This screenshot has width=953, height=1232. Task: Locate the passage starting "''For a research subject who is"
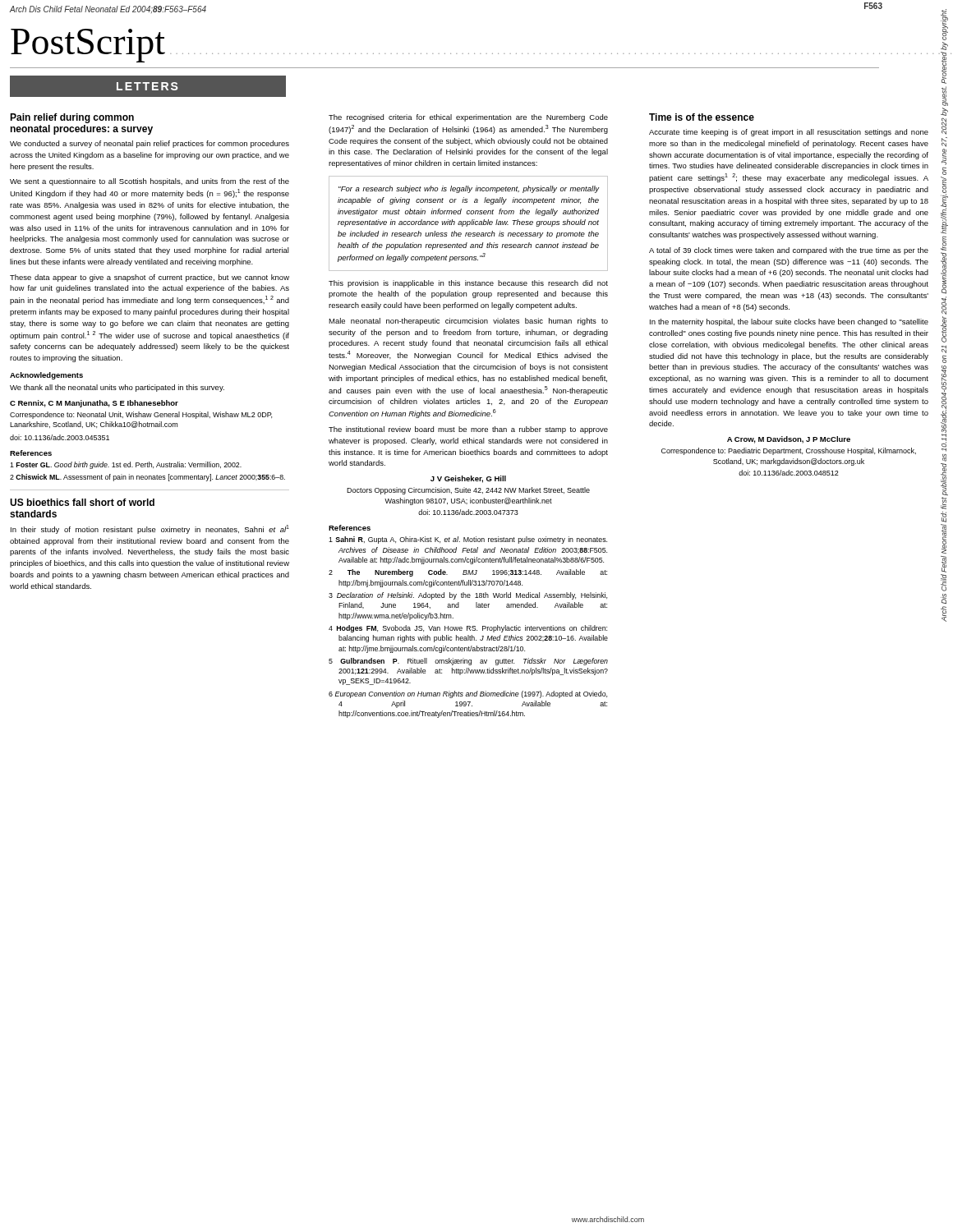[x=468, y=223]
